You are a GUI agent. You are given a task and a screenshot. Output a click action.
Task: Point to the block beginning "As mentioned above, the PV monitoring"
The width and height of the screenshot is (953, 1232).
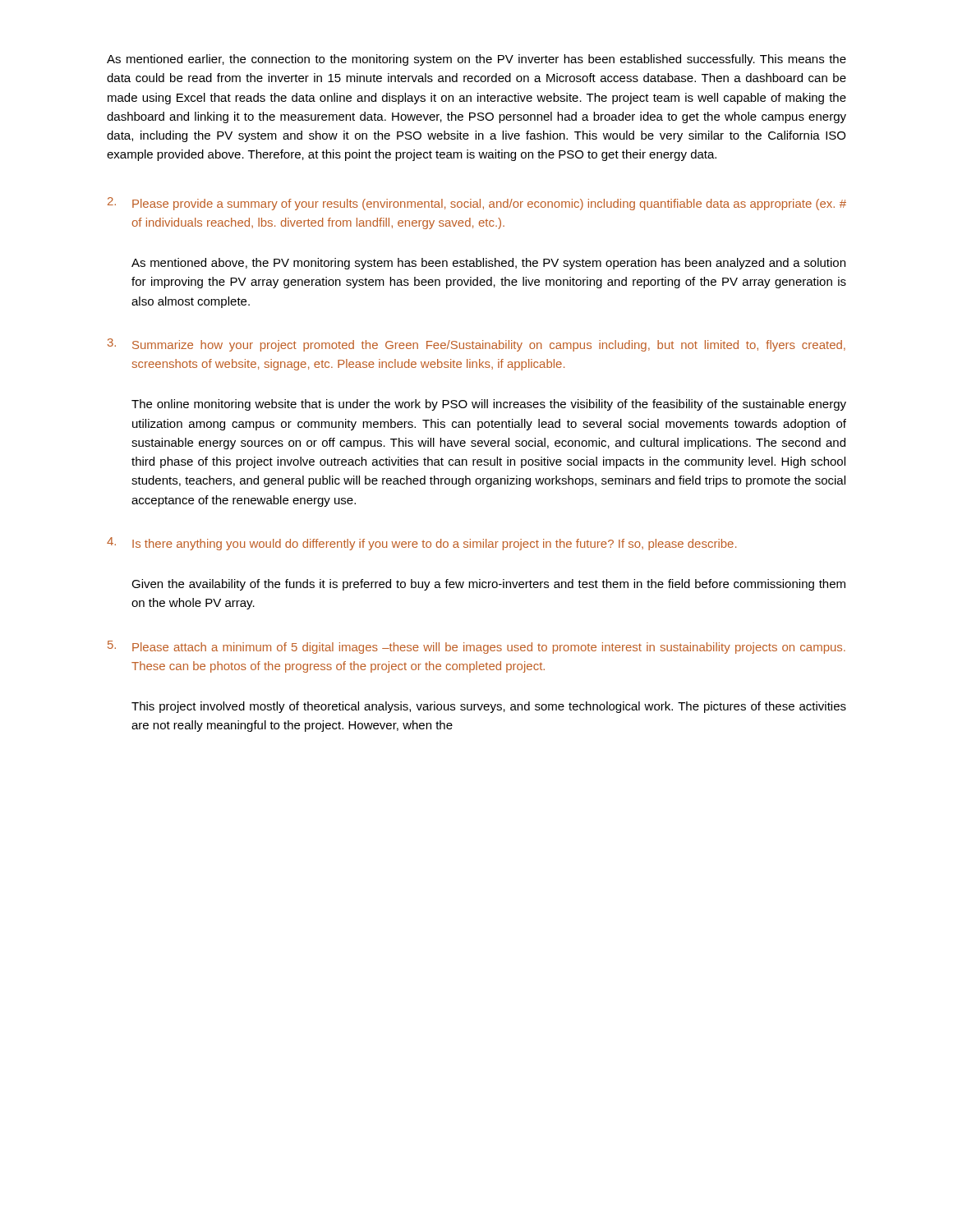pyautogui.click(x=489, y=282)
